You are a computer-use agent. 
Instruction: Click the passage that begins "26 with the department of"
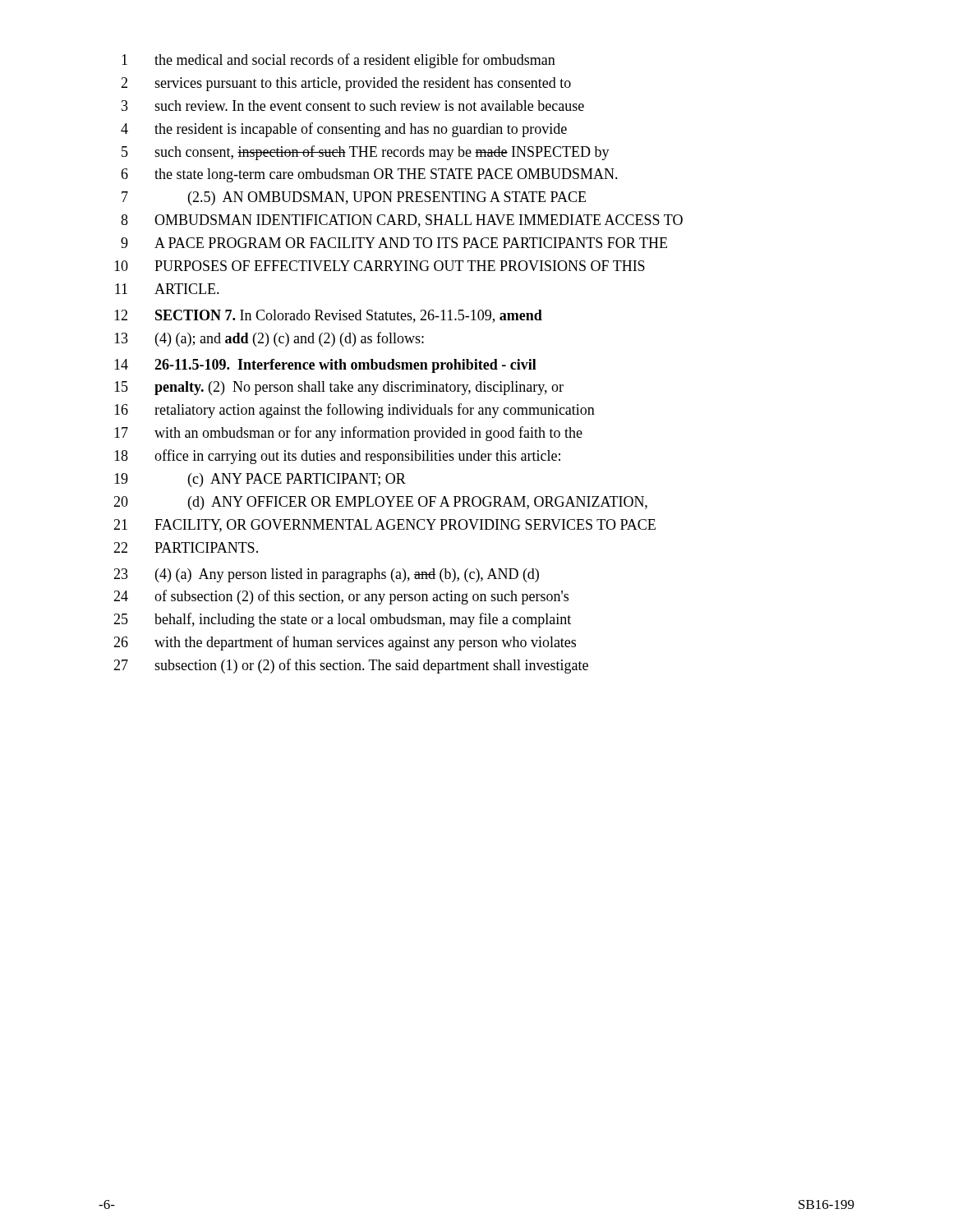[x=476, y=643]
